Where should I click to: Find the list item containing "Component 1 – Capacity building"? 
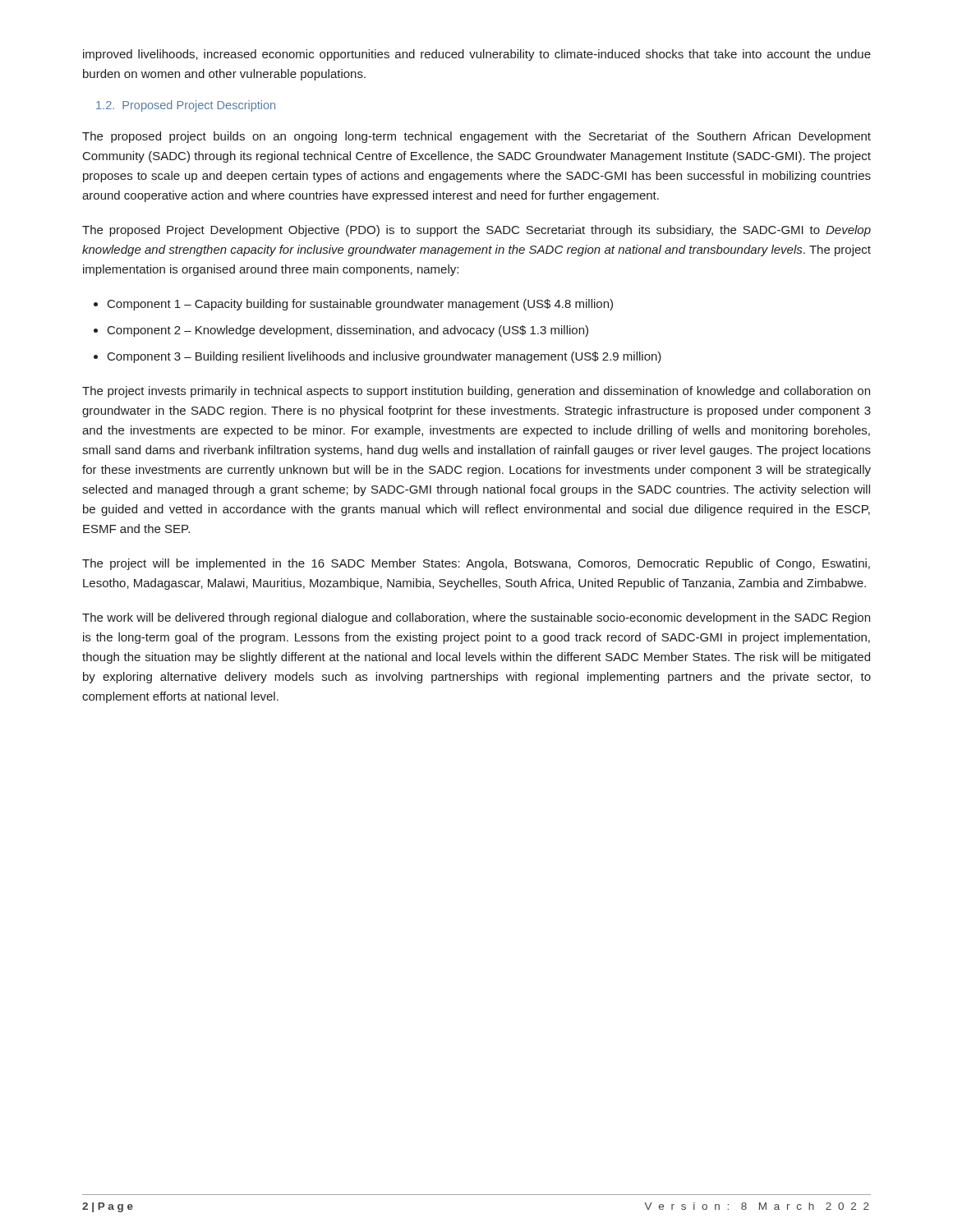click(x=360, y=304)
